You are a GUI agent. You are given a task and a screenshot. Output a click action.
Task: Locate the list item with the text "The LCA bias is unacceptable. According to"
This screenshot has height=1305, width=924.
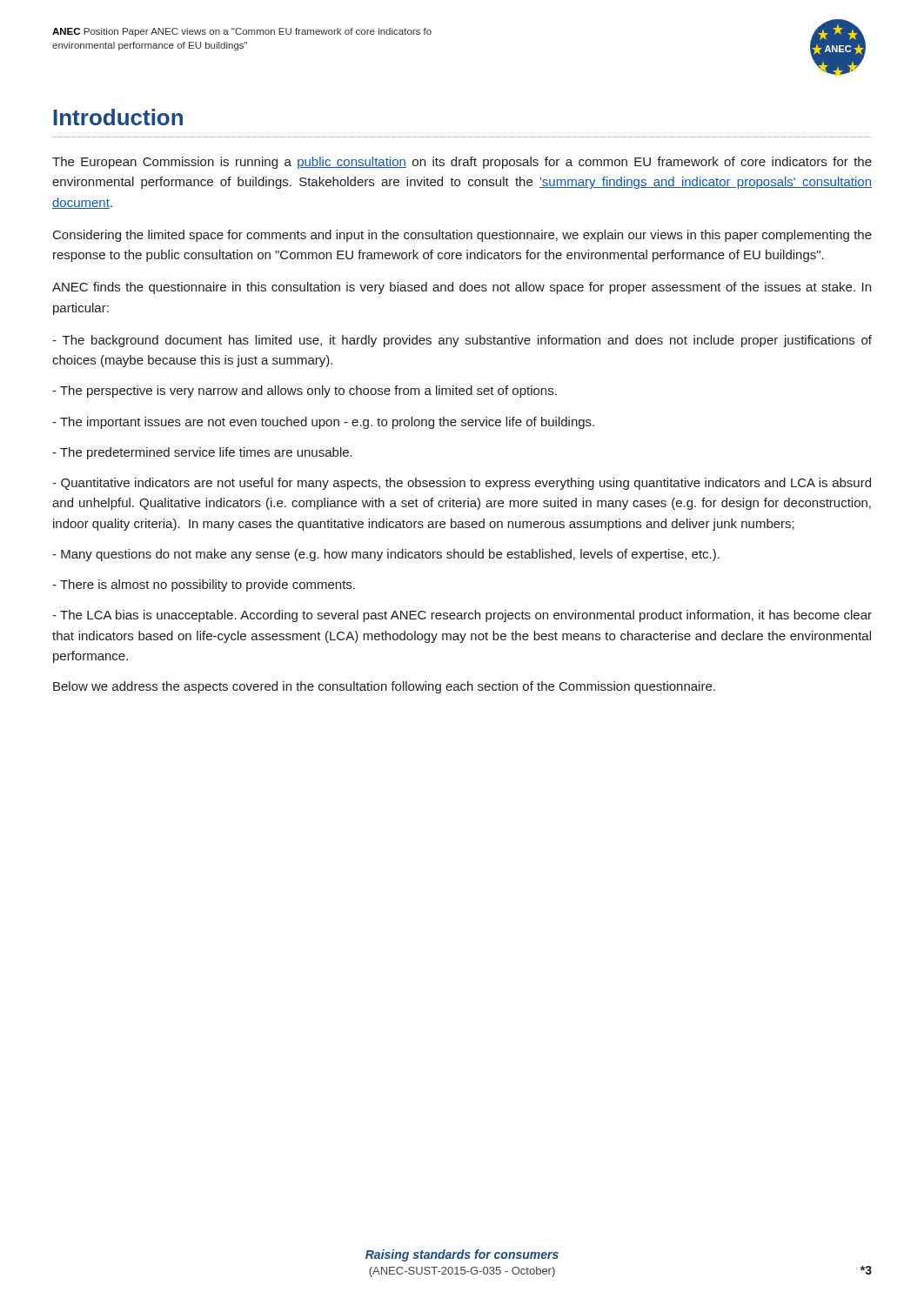[x=462, y=635]
